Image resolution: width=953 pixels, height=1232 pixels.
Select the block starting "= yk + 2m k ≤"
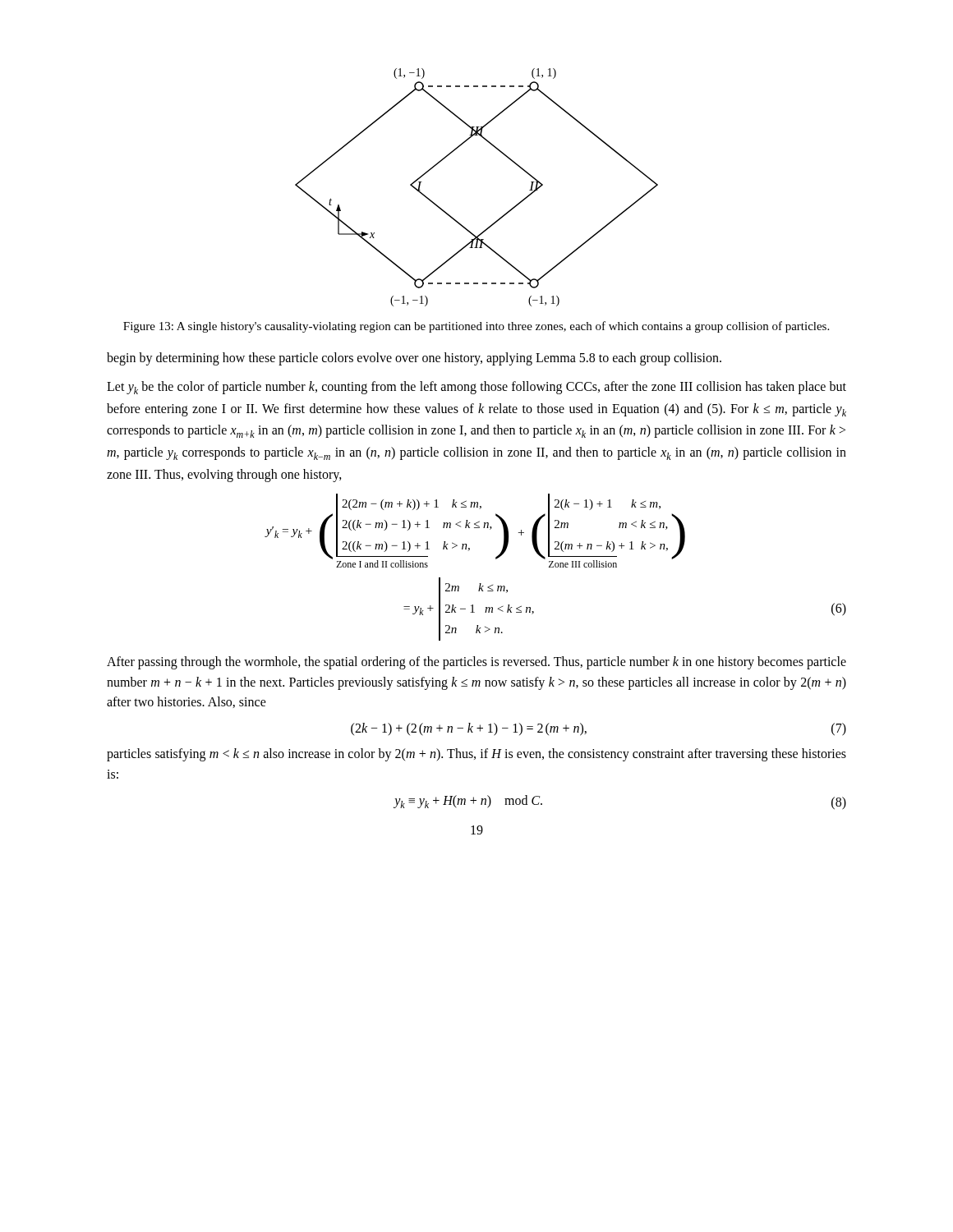pos(476,609)
